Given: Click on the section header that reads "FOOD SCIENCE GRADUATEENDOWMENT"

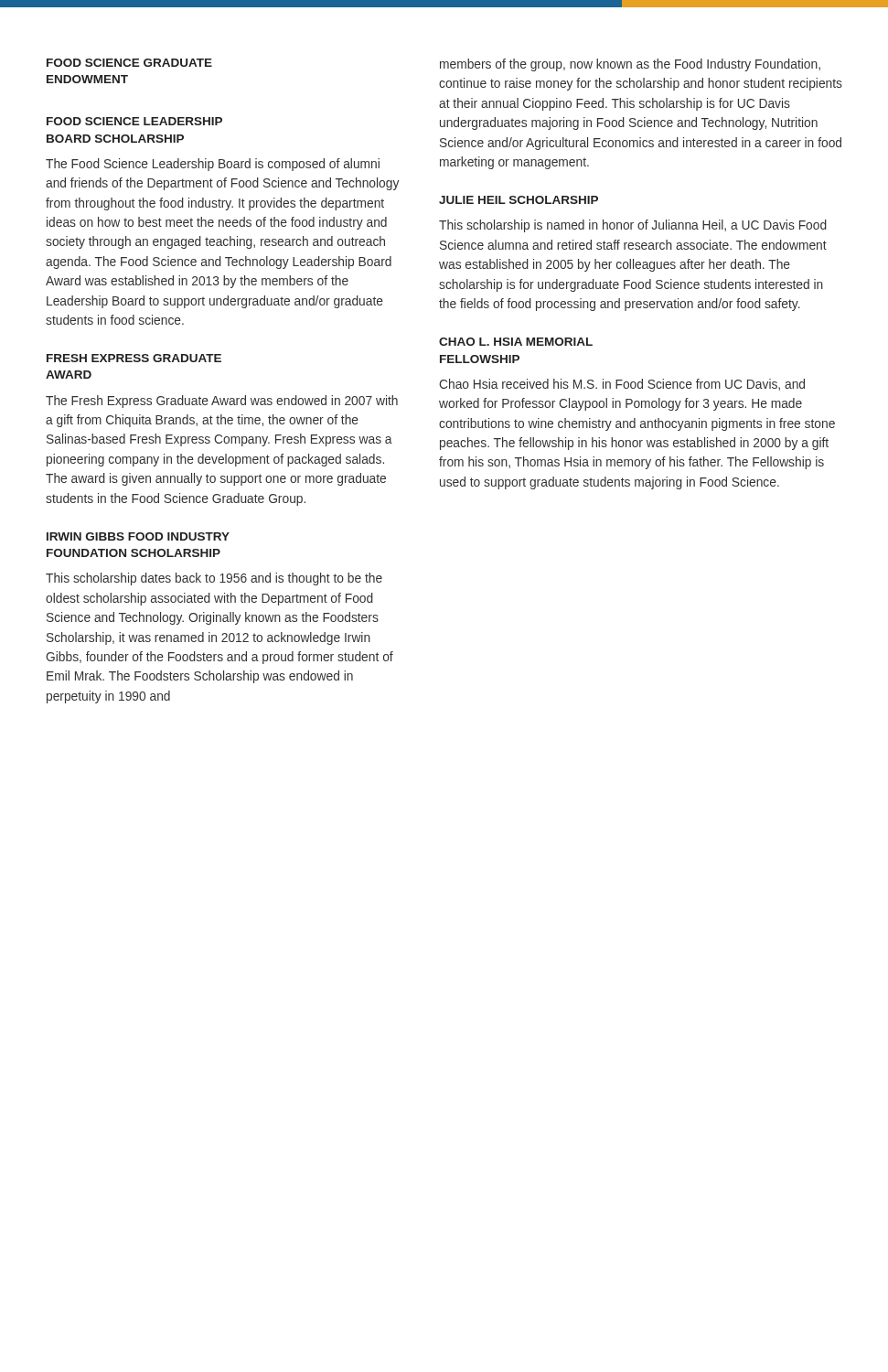Looking at the screenshot, I should (x=129, y=71).
